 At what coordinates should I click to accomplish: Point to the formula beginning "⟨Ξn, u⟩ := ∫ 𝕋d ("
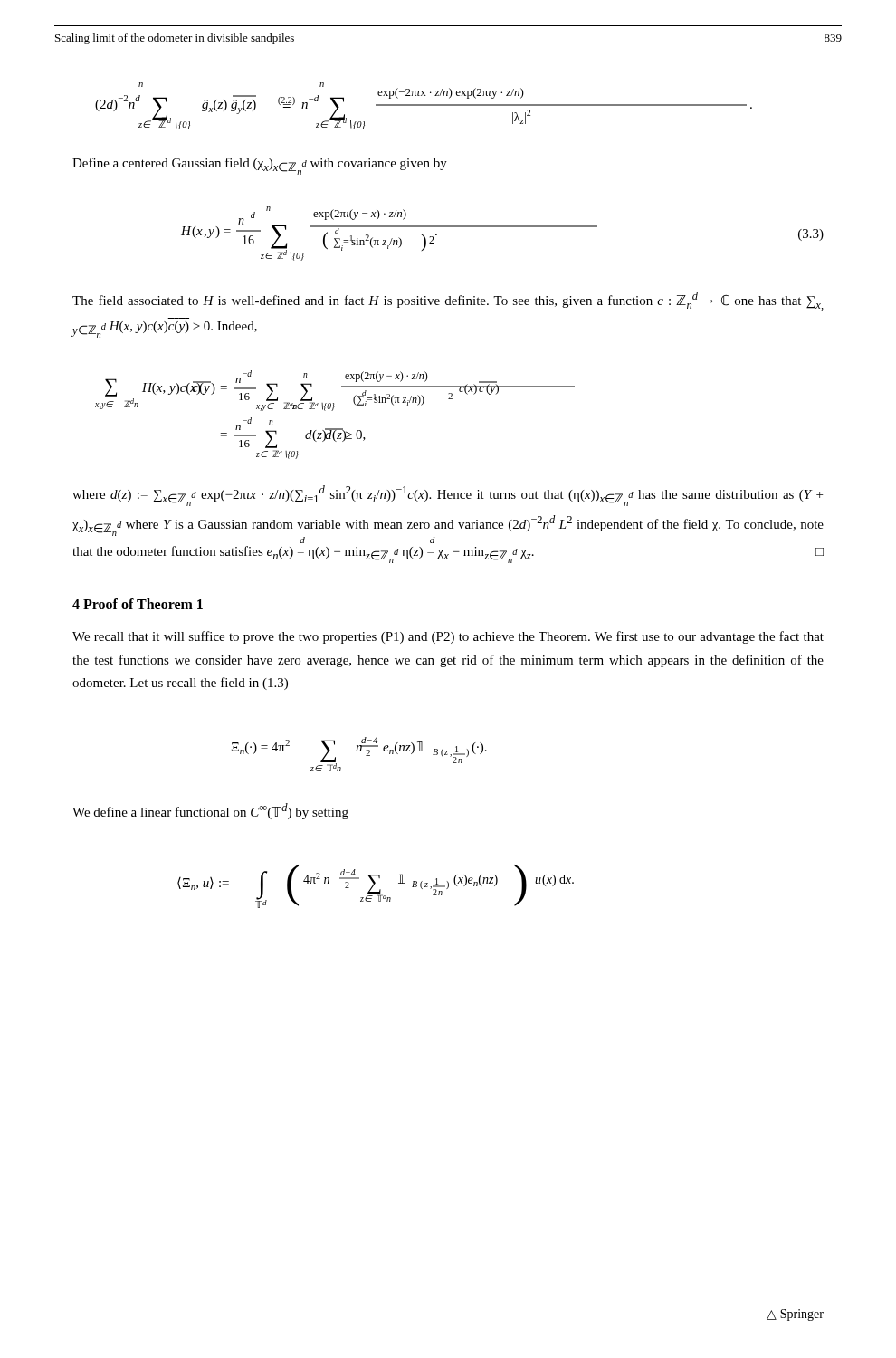(x=448, y=883)
